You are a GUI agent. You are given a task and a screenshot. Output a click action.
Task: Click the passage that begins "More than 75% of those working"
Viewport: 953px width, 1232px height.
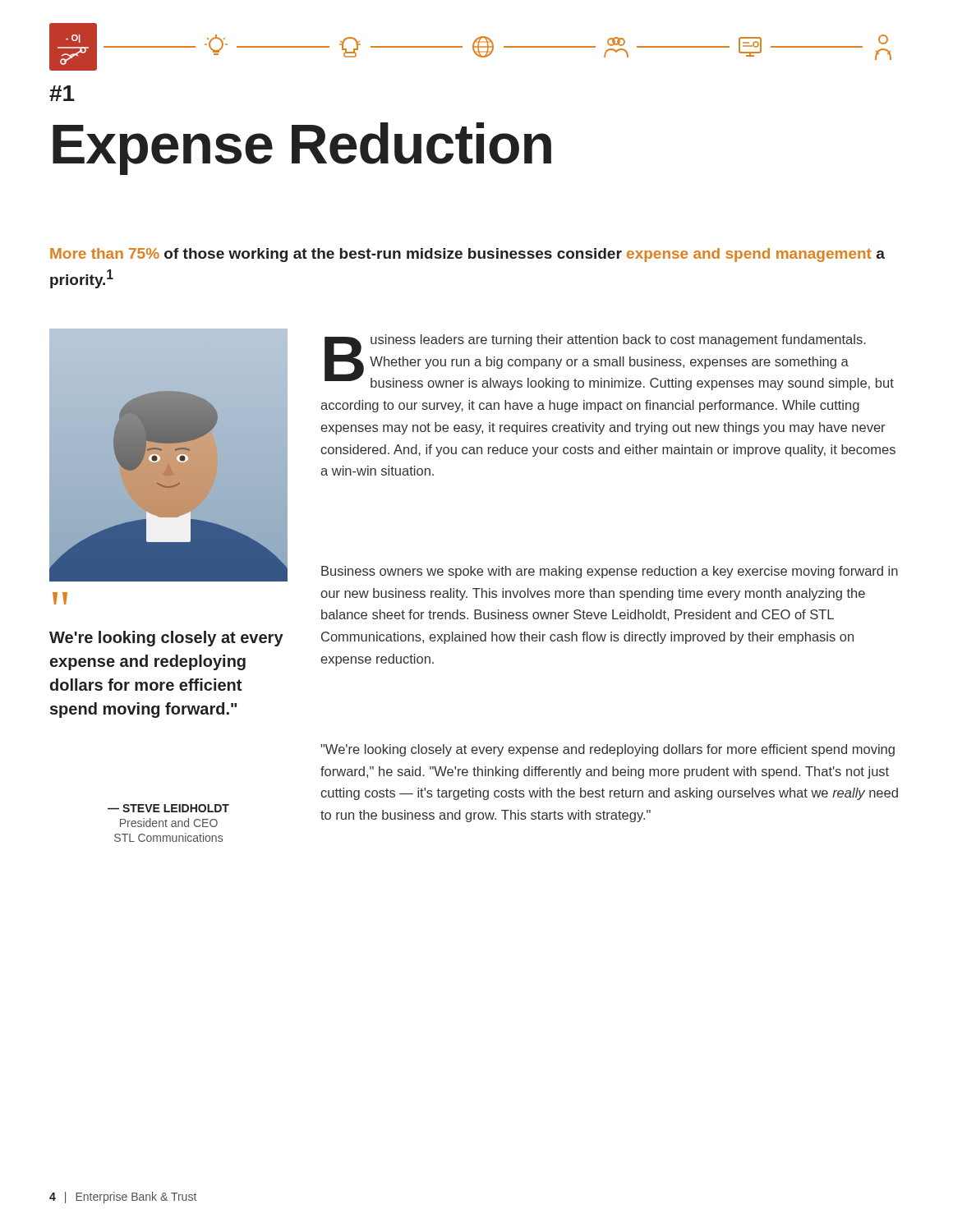pos(467,267)
